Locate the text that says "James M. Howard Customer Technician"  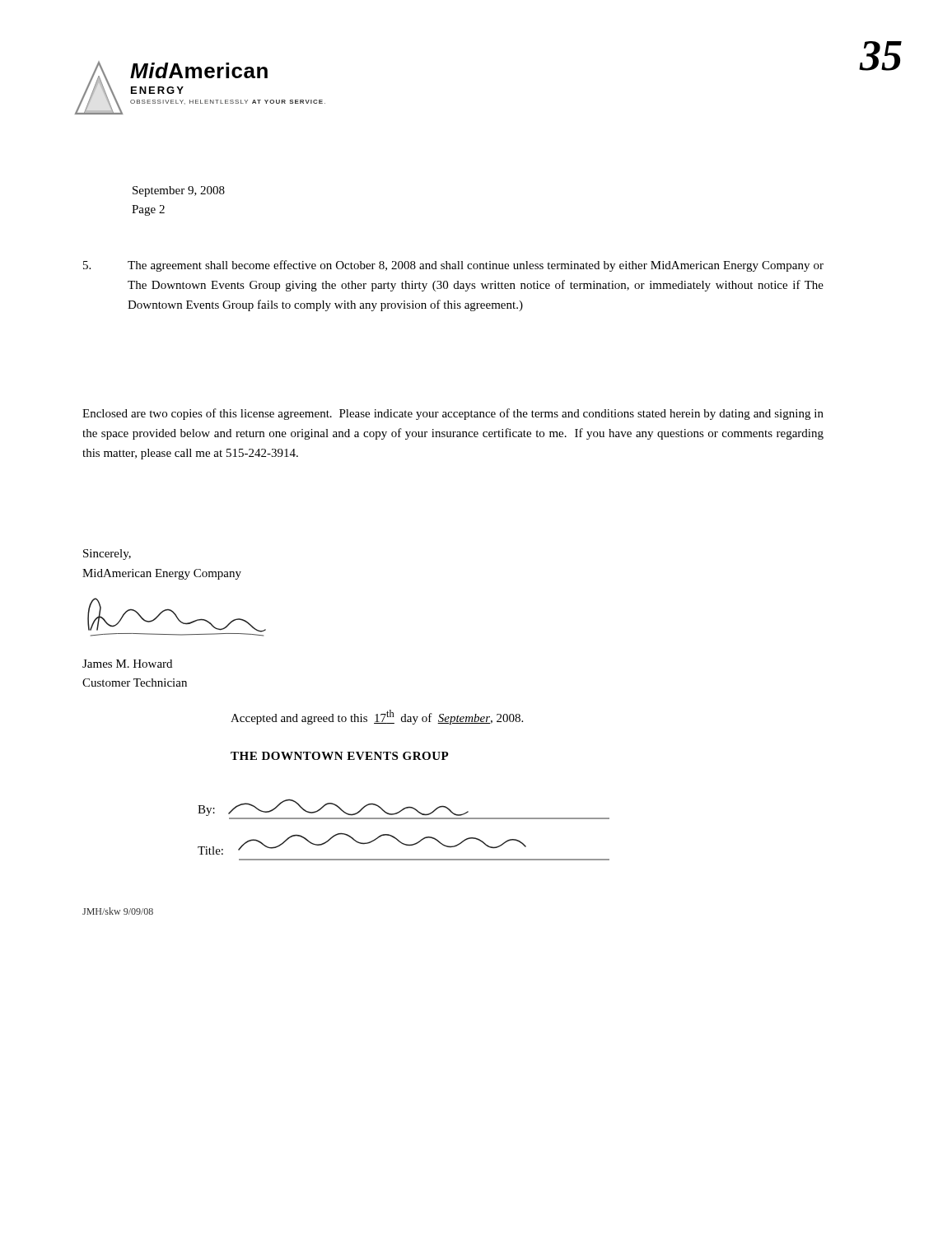coord(135,673)
